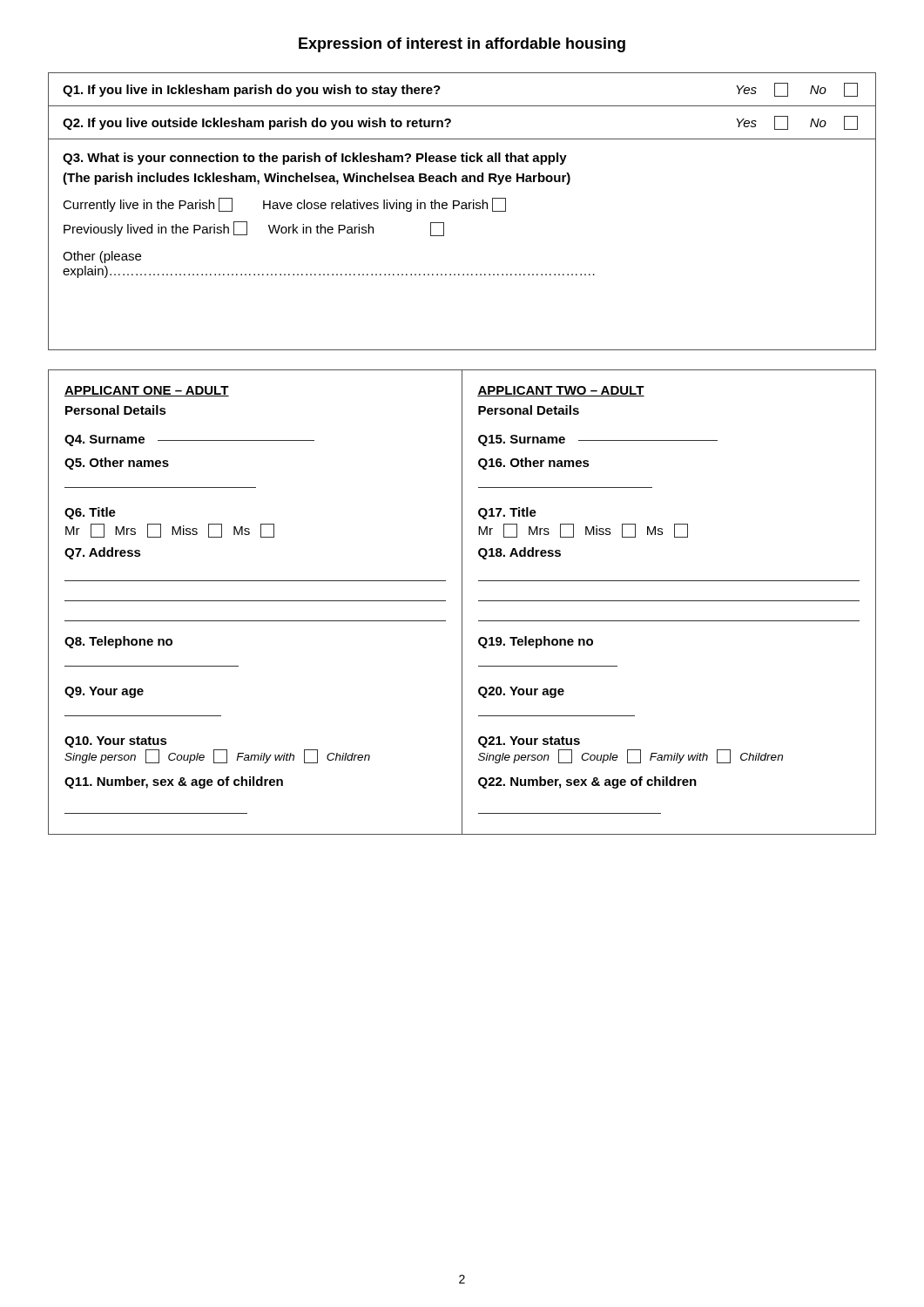This screenshot has height=1307, width=924.
Task: Navigate to the region starting "APPLICANT ONE – ADULT"
Action: (x=146, y=390)
